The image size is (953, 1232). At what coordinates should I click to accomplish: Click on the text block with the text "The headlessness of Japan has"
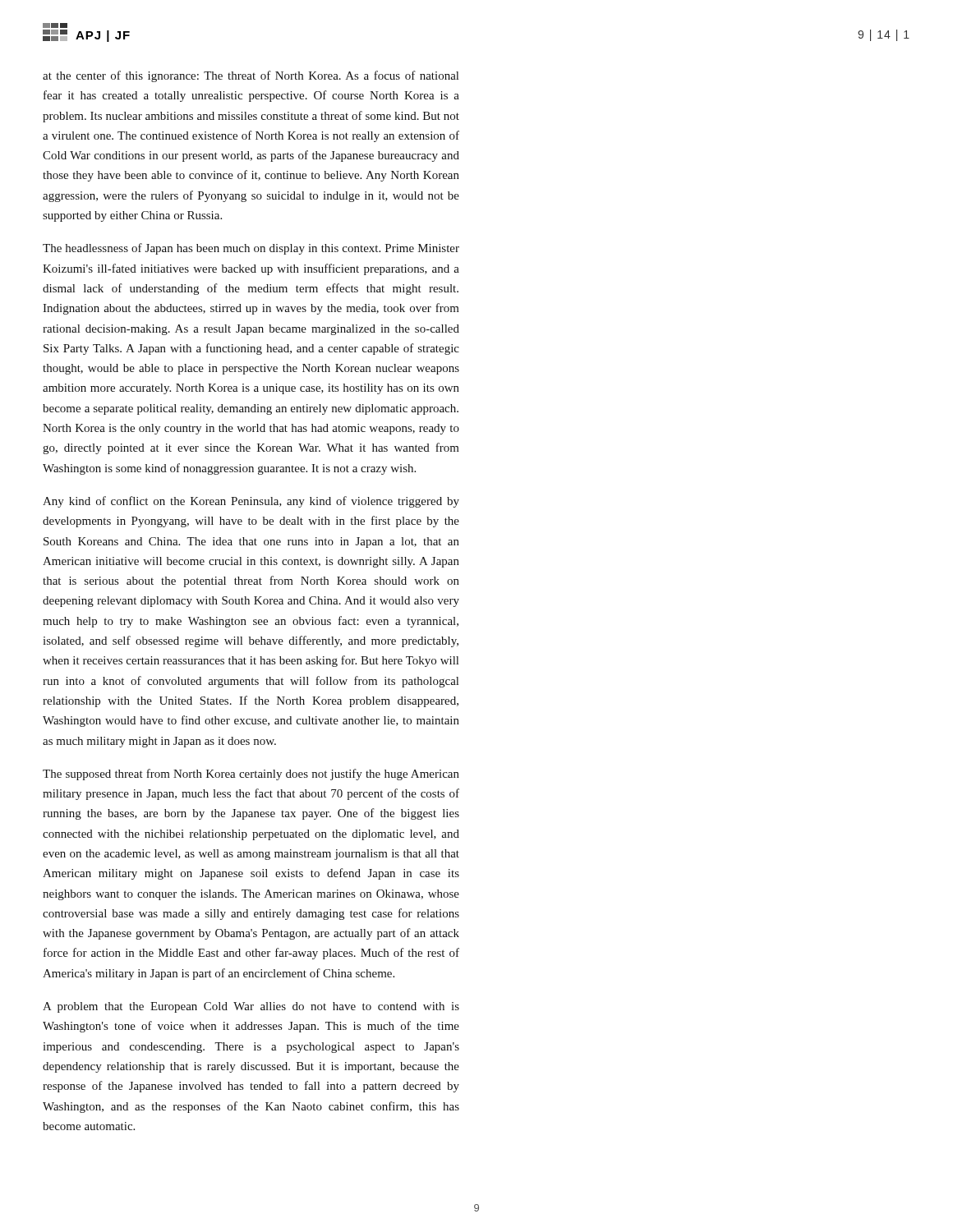point(251,358)
